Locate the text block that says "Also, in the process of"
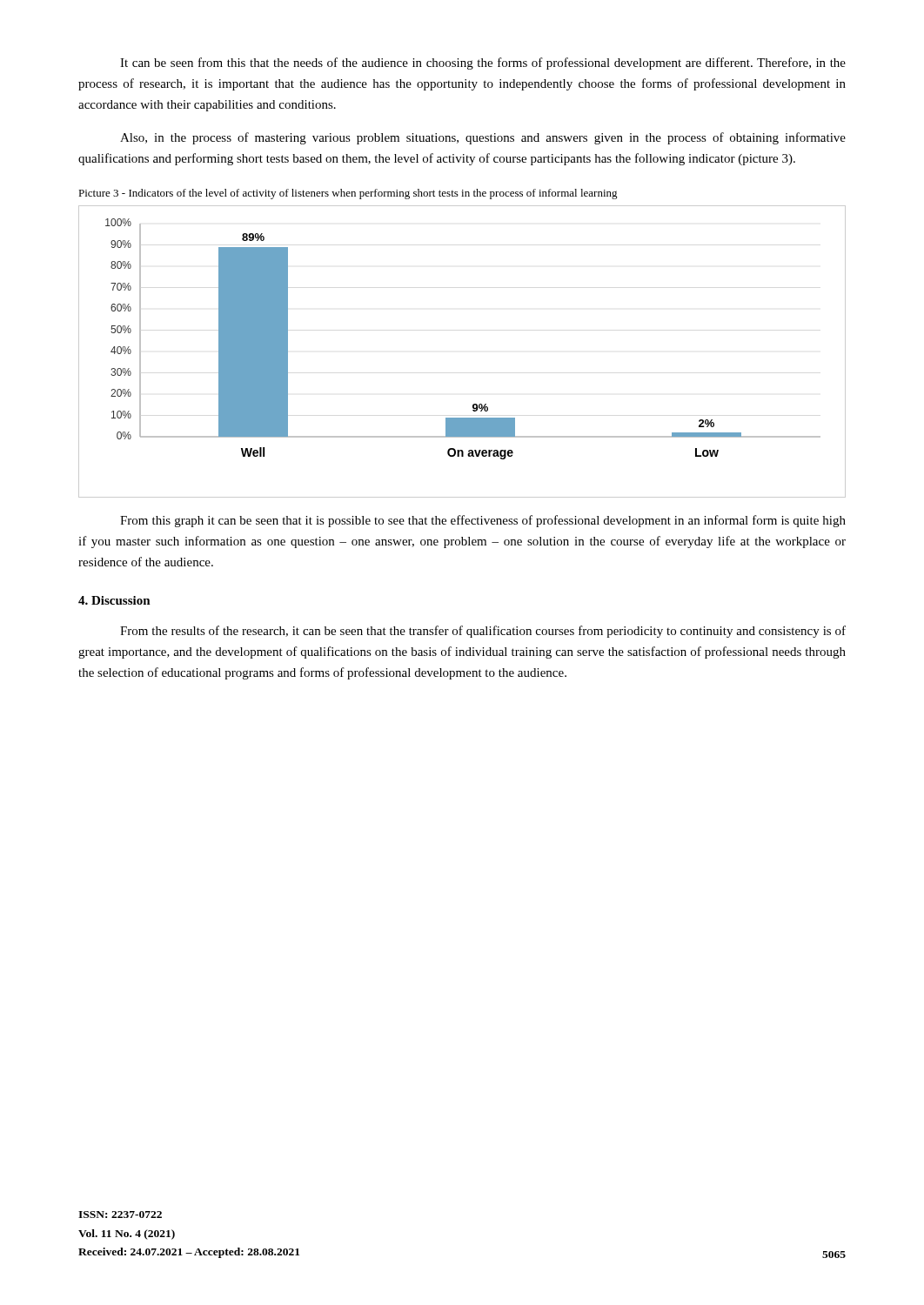 click(462, 148)
